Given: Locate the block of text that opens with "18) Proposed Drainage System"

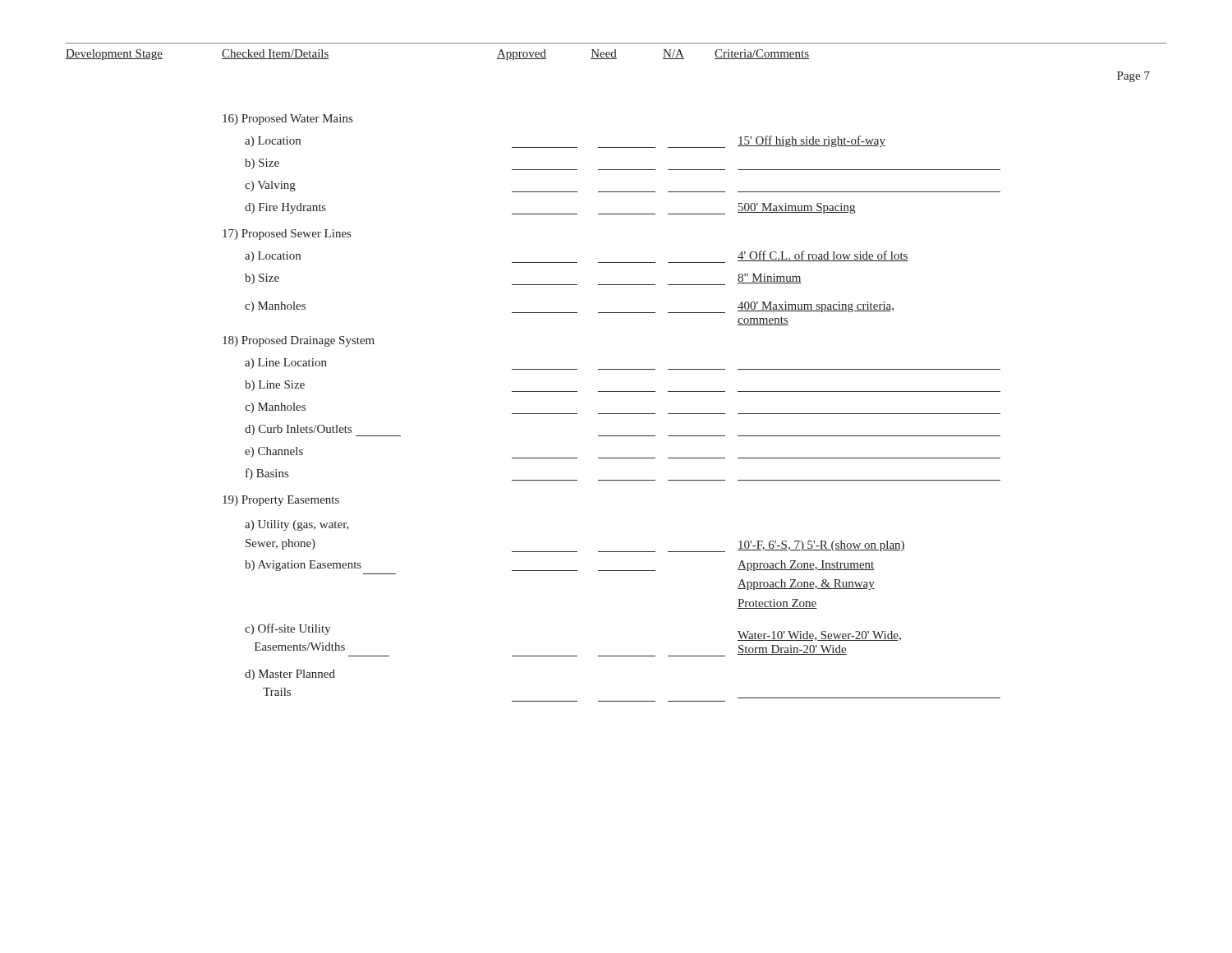Looking at the screenshot, I should click(616, 410).
